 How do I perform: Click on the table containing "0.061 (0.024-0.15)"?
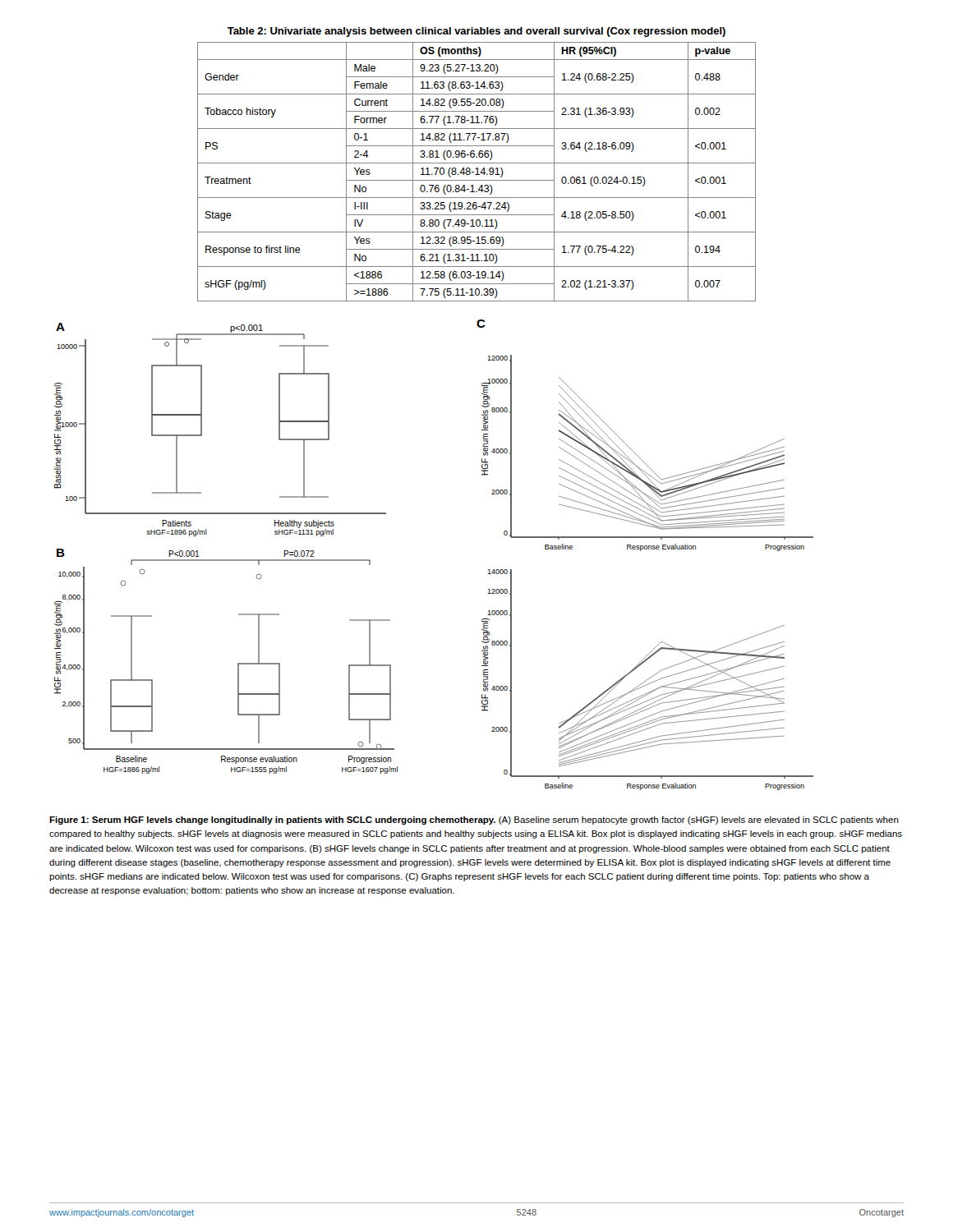point(476,172)
